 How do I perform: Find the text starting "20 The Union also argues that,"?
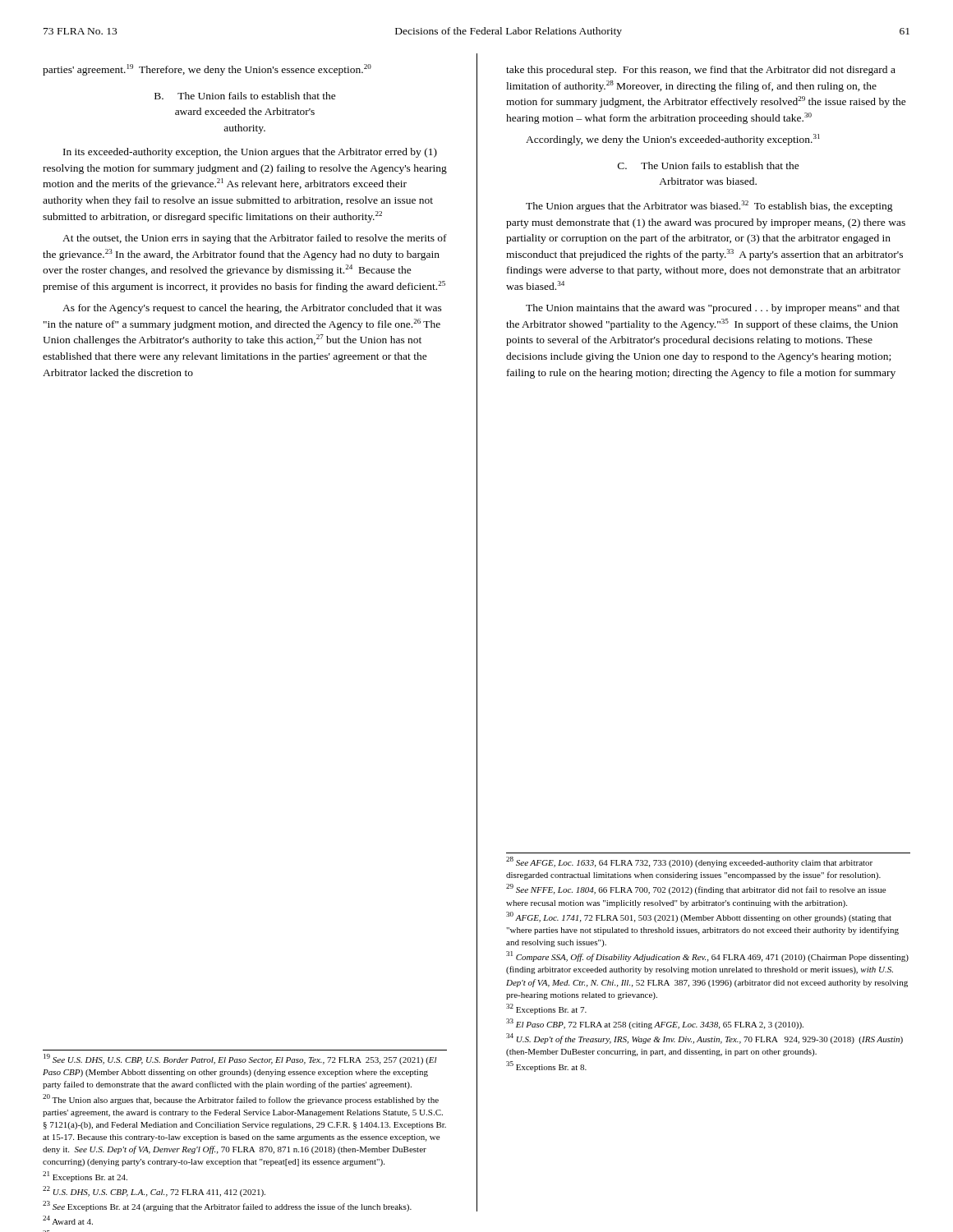(245, 1130)
